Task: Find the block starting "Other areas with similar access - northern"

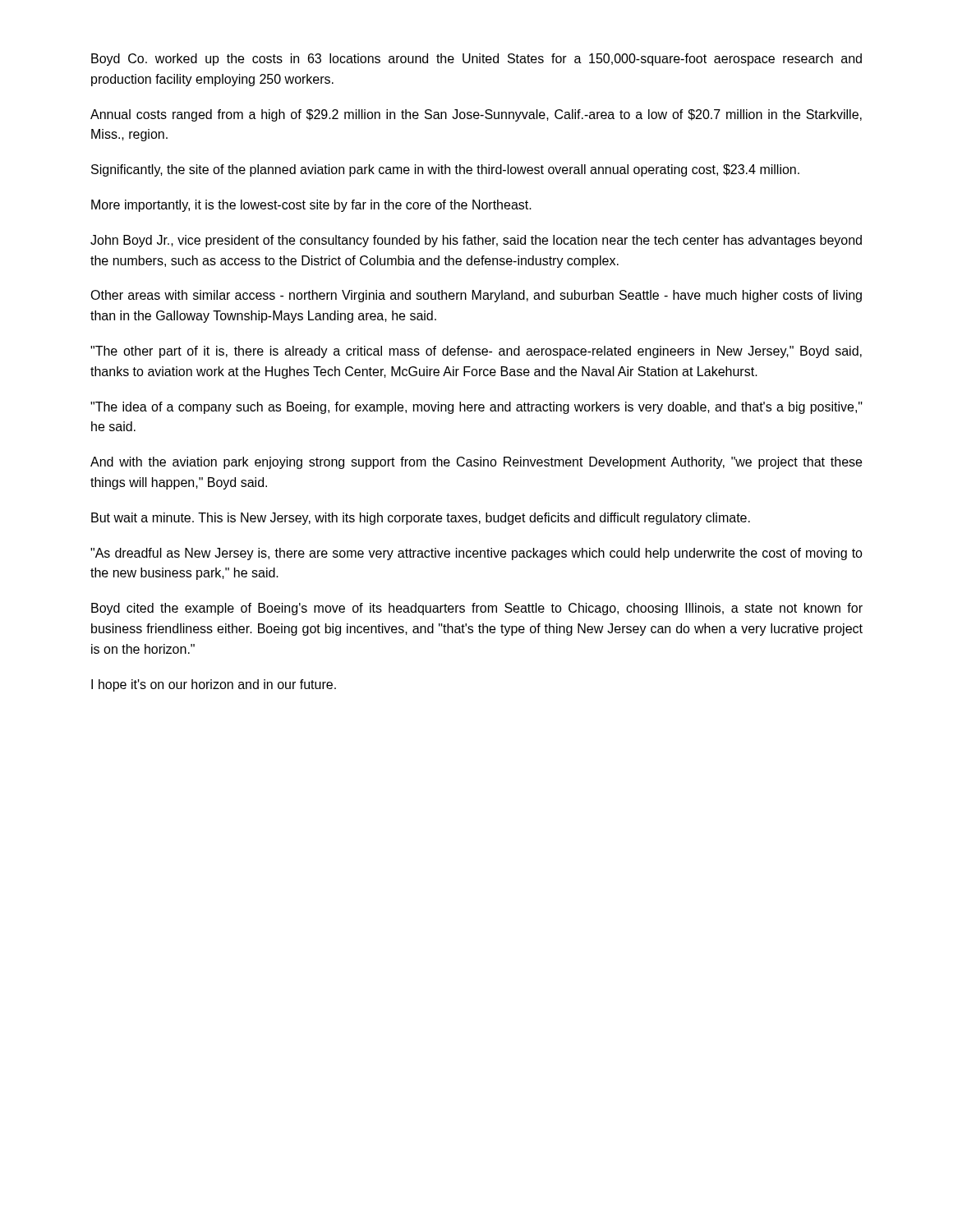Action: click(x=476, y=306)
